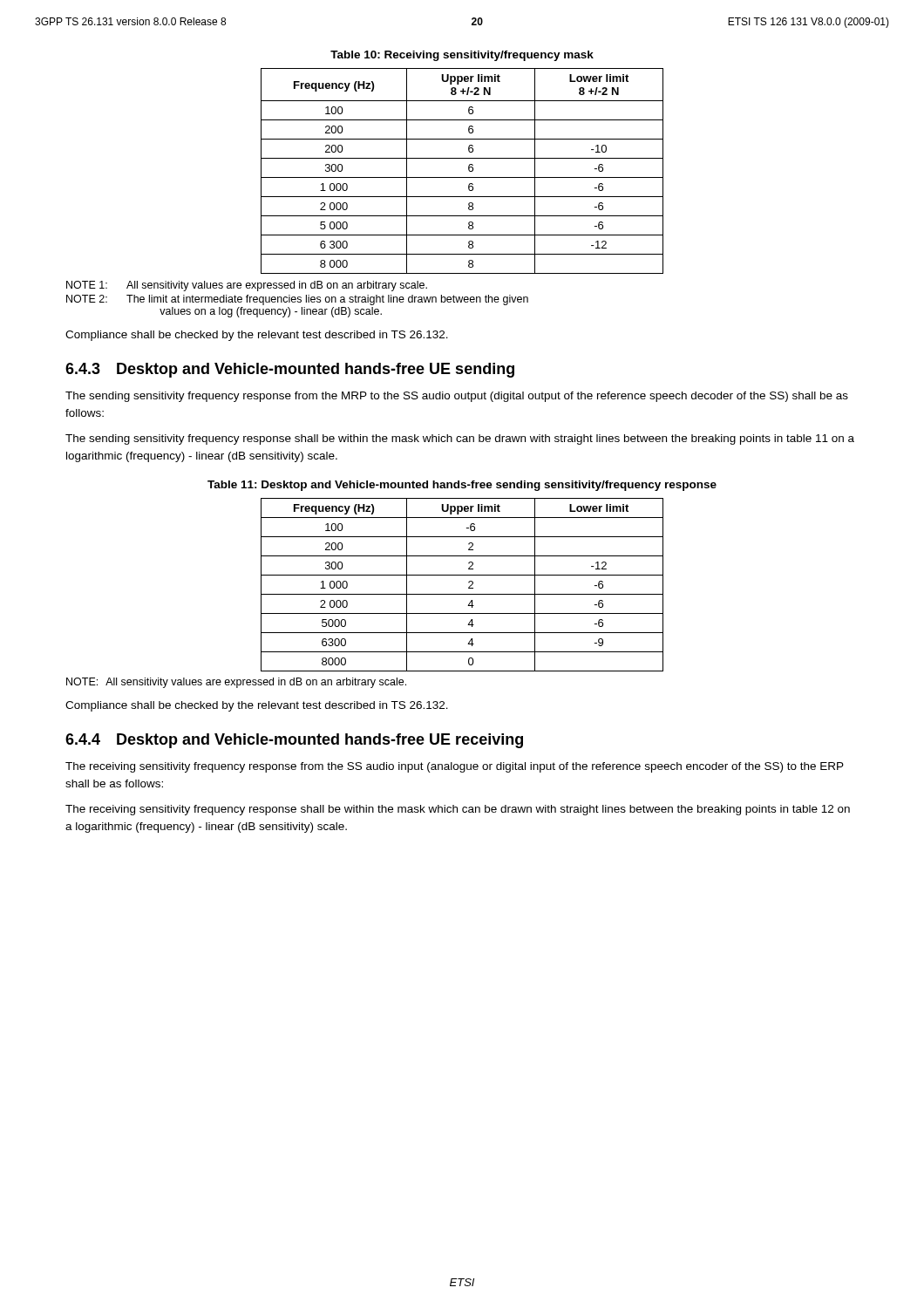Select the caption with the text "Table 11: Desktop and Vehicle-mounted"
The width and height of the screenshot is (924, 1308).
(462, 485)
